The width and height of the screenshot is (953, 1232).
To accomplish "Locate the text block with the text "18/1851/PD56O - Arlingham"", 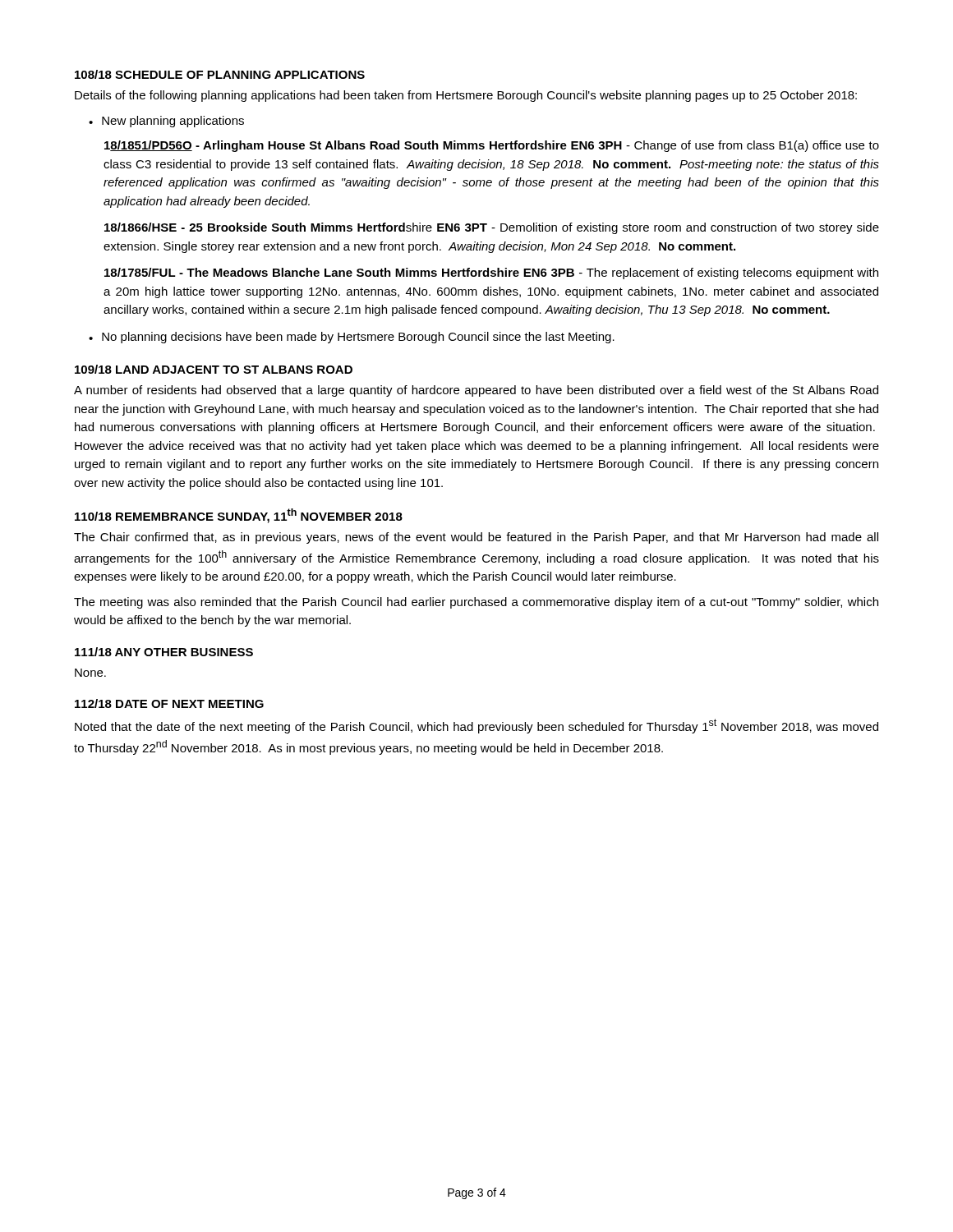I will pos(491,173).
